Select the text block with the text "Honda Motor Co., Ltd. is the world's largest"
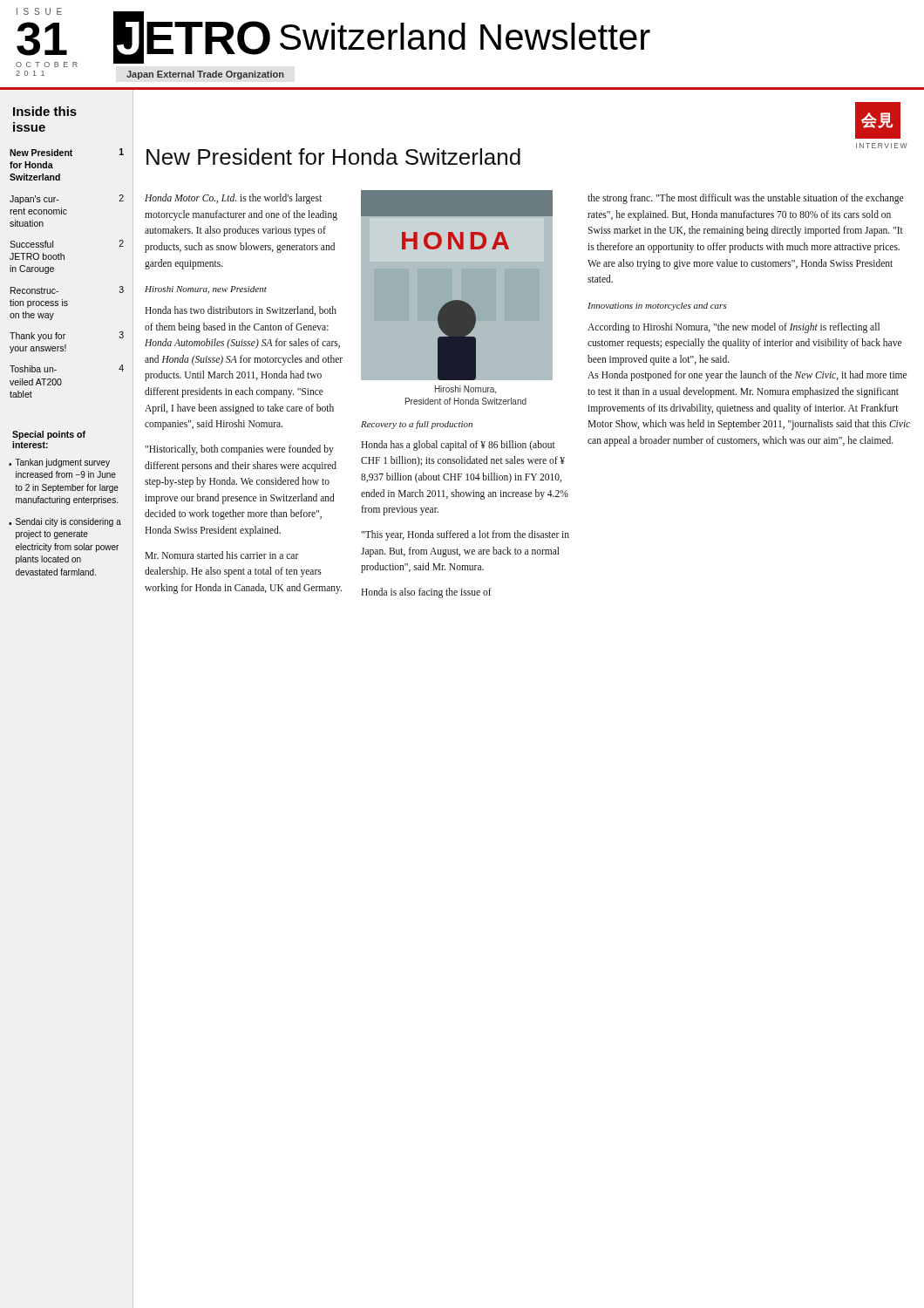The height and width of the screenshot is (1308, 924). point(241,230)
